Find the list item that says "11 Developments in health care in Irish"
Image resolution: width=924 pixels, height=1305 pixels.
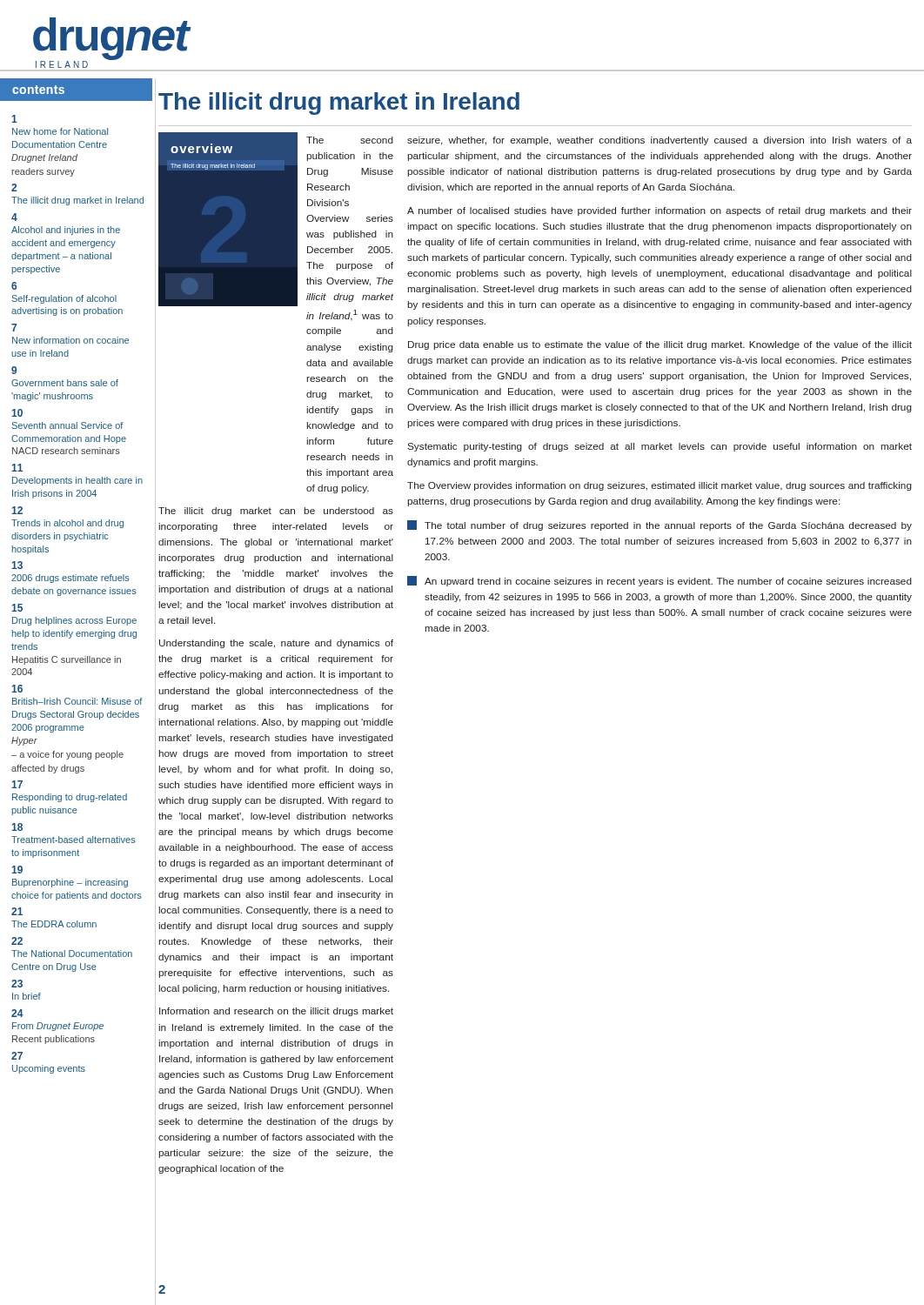(x=78, y=481)
